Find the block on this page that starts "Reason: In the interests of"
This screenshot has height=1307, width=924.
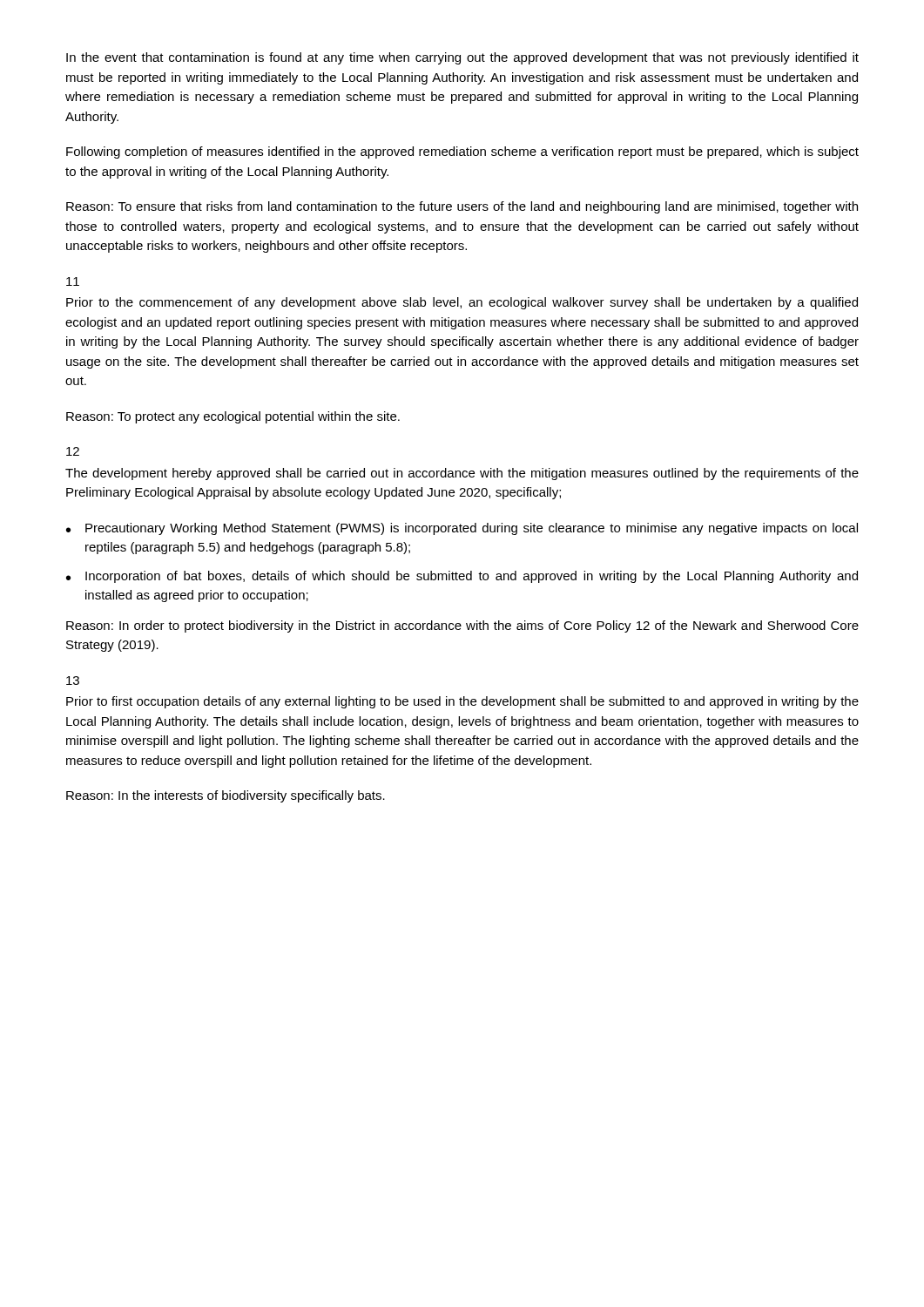225,795
